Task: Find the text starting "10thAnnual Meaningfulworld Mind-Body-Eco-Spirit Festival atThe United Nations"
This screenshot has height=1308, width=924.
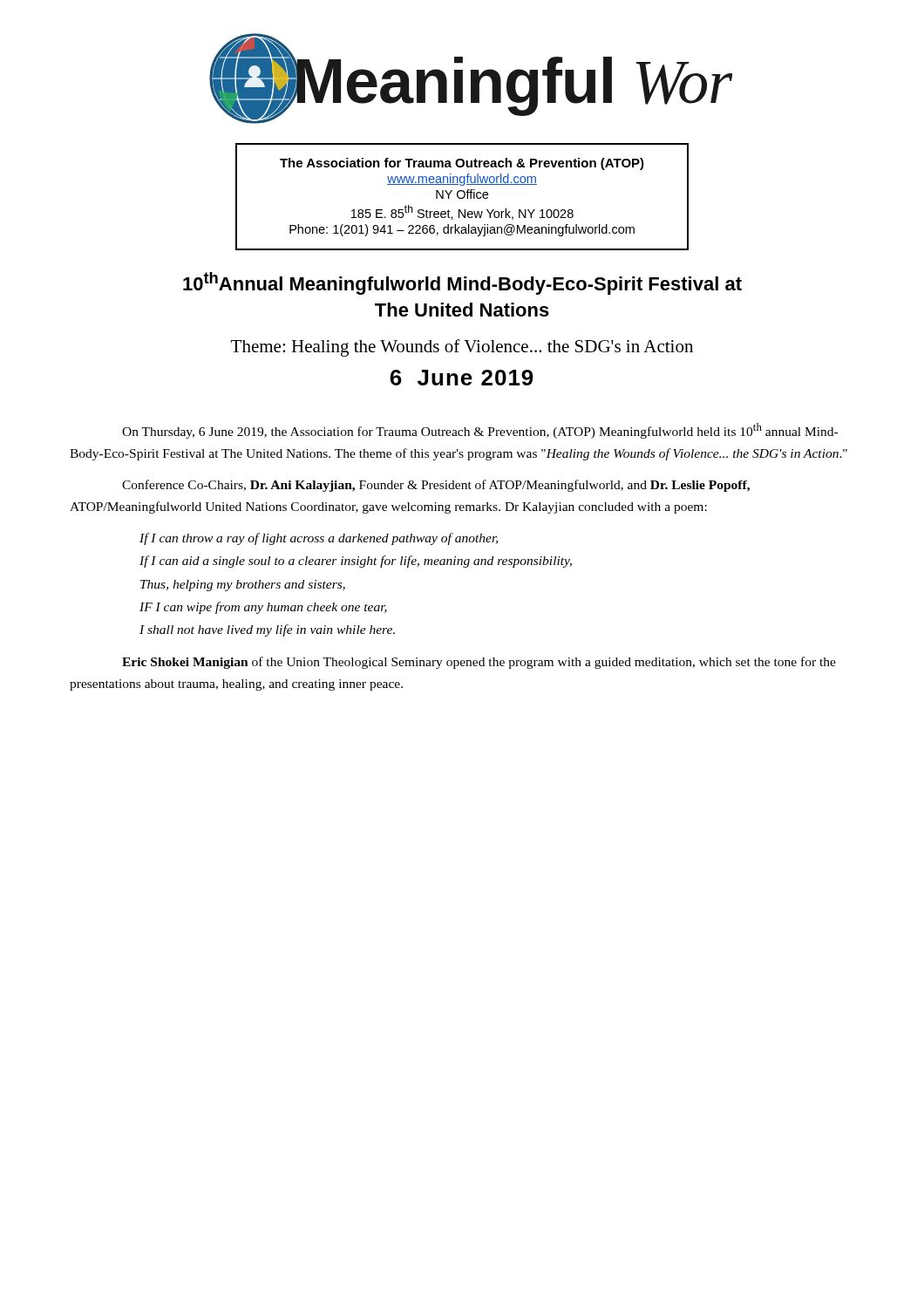Action: coord(462,295)
